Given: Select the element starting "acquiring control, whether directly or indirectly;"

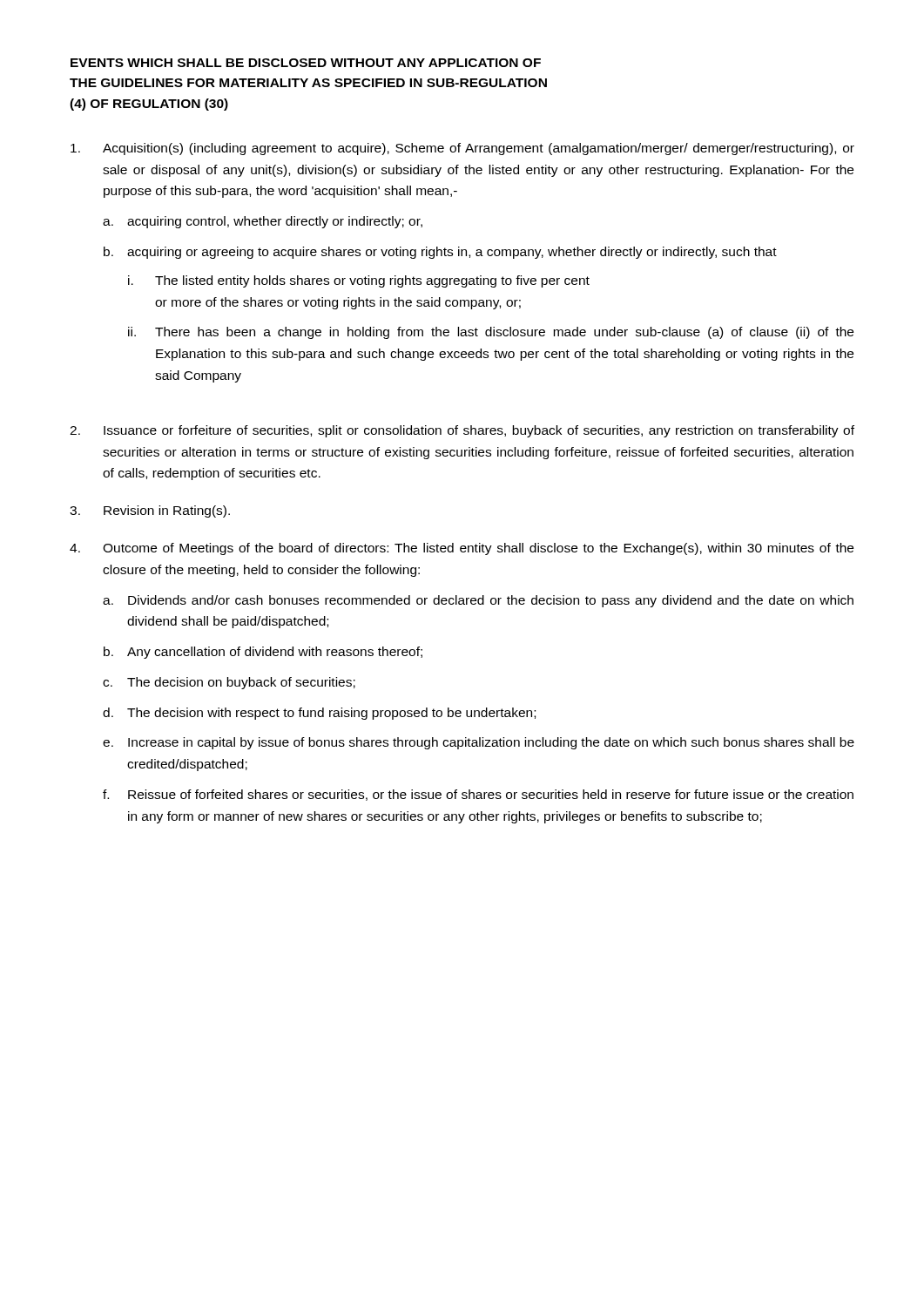Looking at the screenshot, I should (275, 222).
